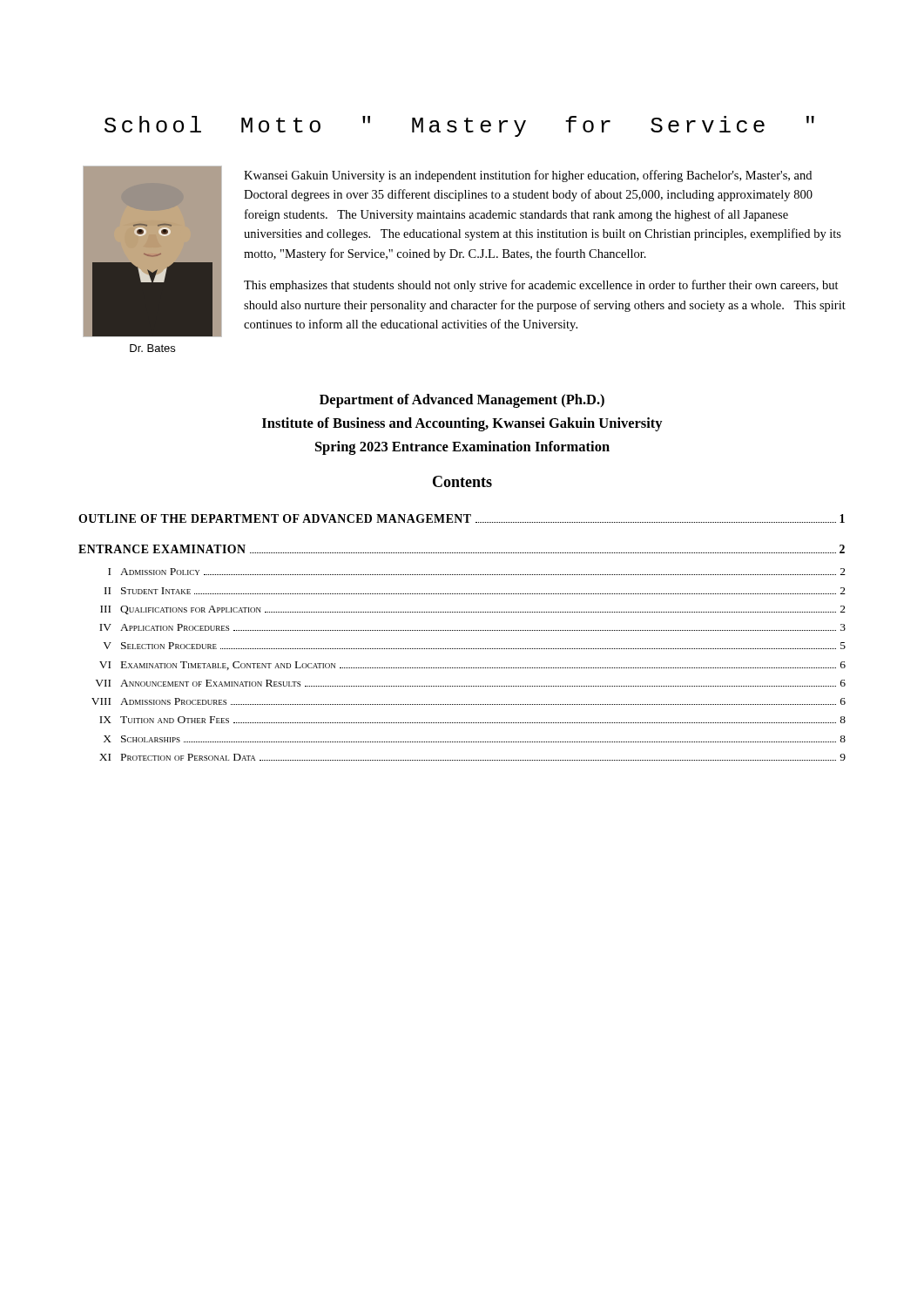The width and height of the screenshot is (924, 1307).
Task: Navigate to the text block starting "Department of Advanced Management (Ph.D.) Institute"
Action: [x=462, y=423]
